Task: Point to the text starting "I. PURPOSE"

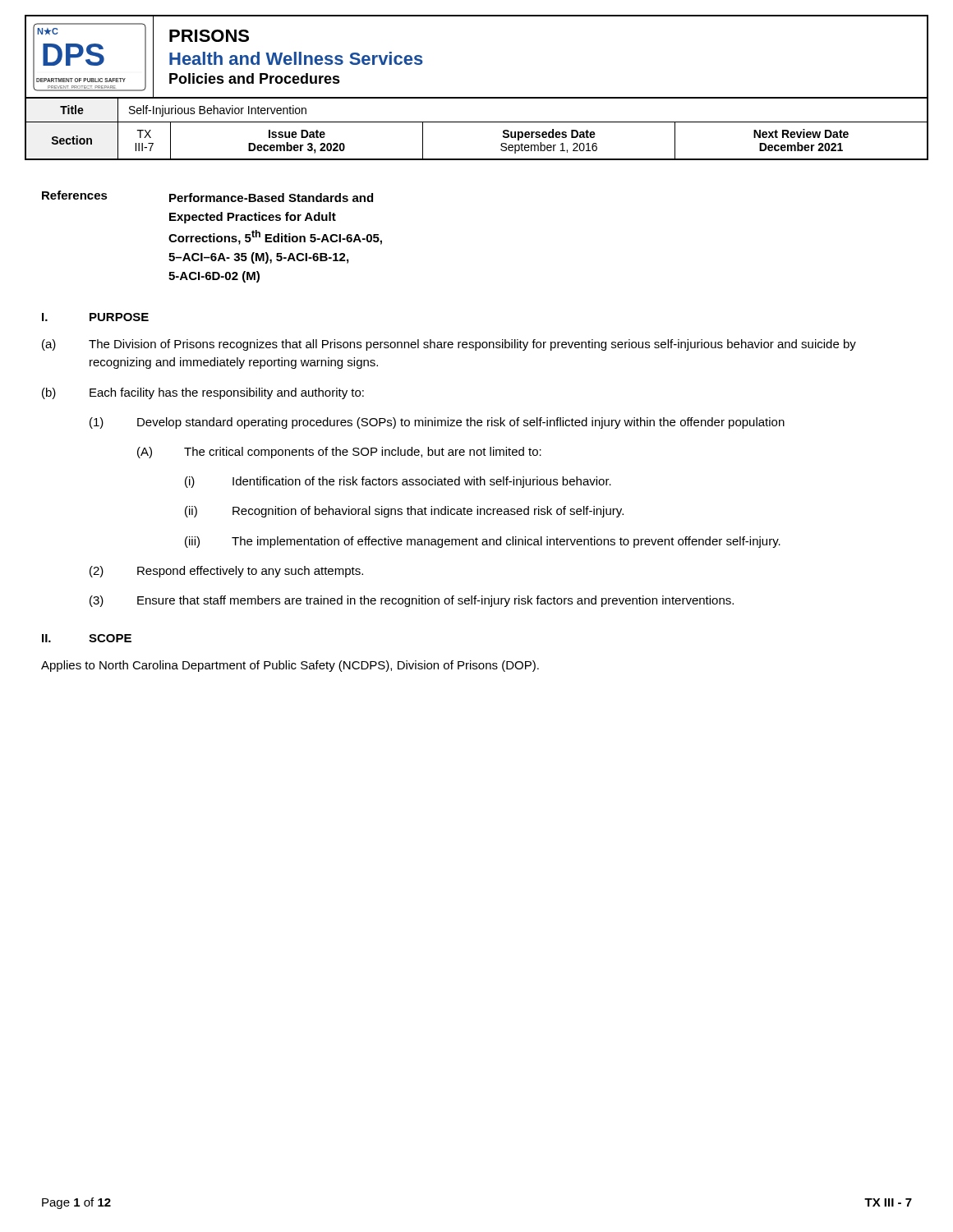Action: click(x=95, y=317)
